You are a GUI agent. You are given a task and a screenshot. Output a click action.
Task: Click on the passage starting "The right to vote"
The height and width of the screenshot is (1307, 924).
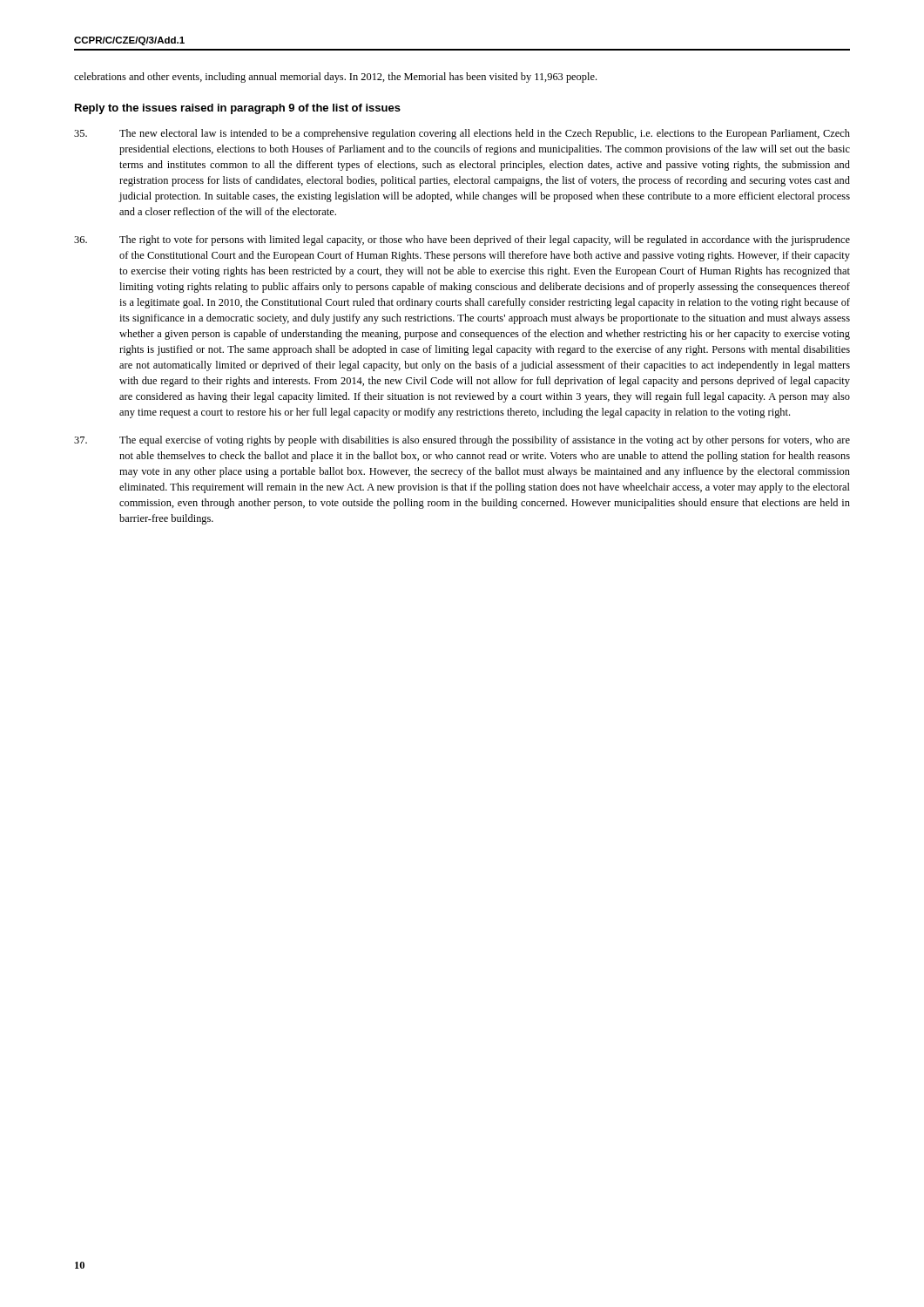click(x=462, y=327)
